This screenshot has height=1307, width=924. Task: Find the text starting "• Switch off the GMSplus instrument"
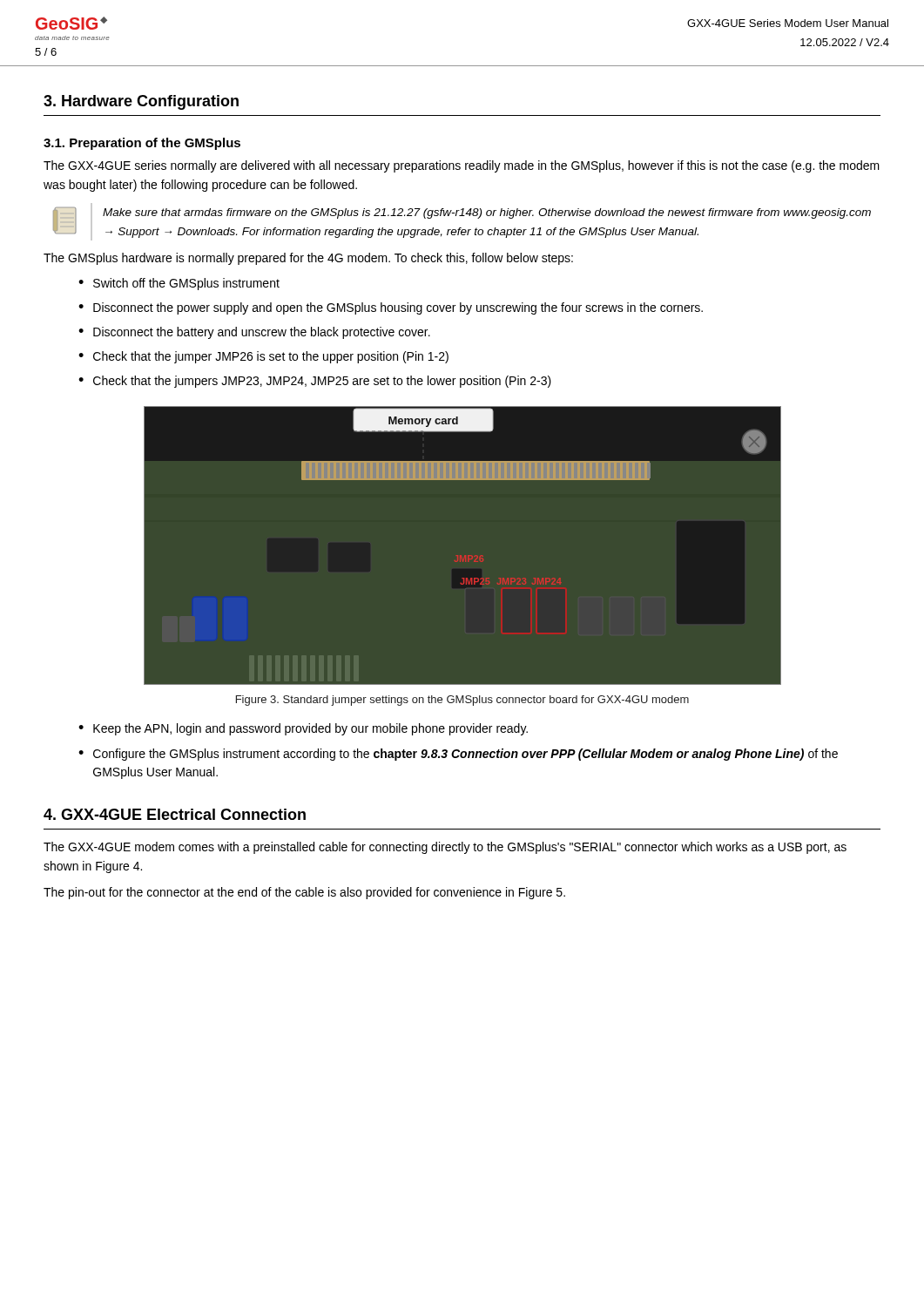point(179,284)
